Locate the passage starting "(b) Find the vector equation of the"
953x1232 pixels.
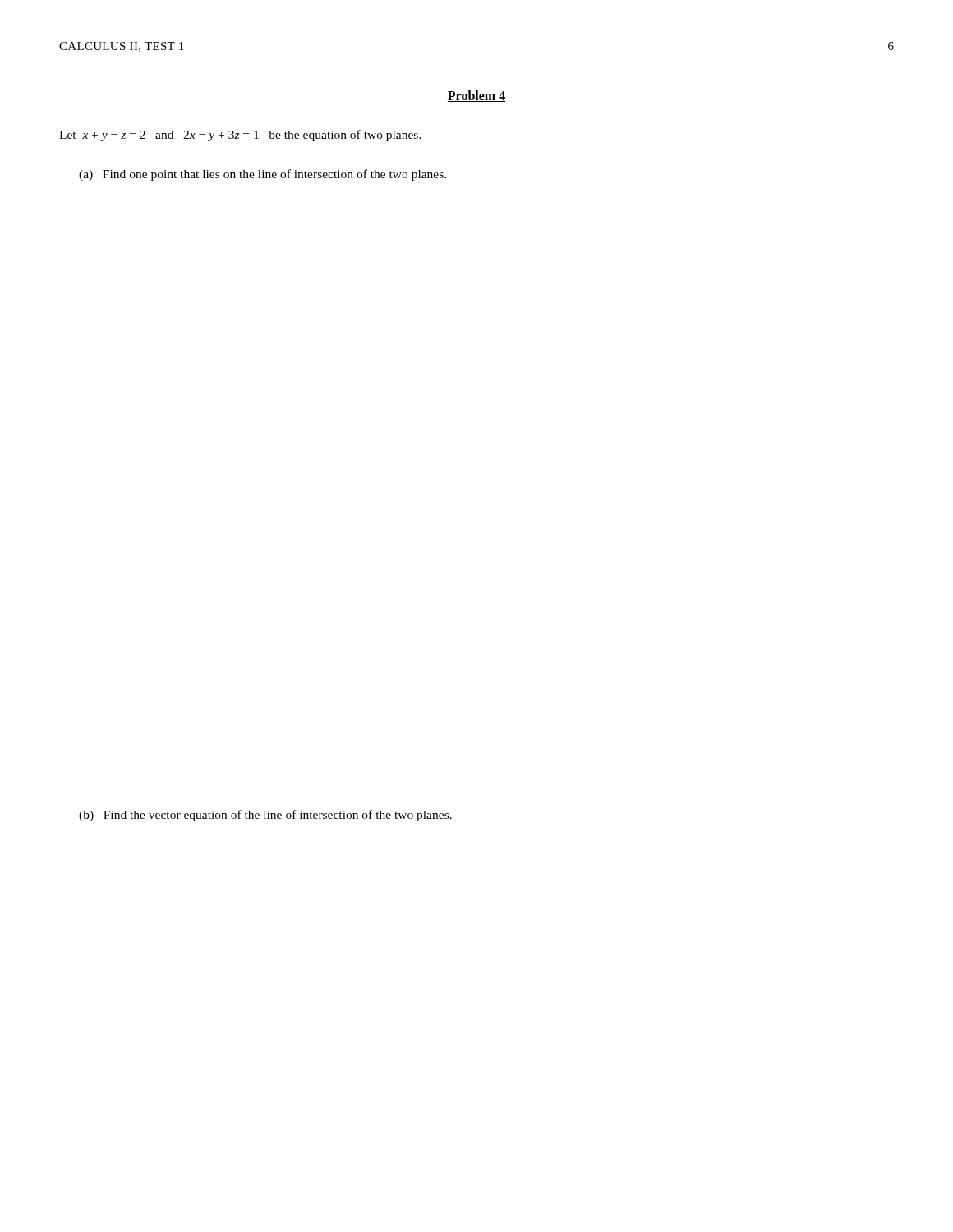pos(266,814)
